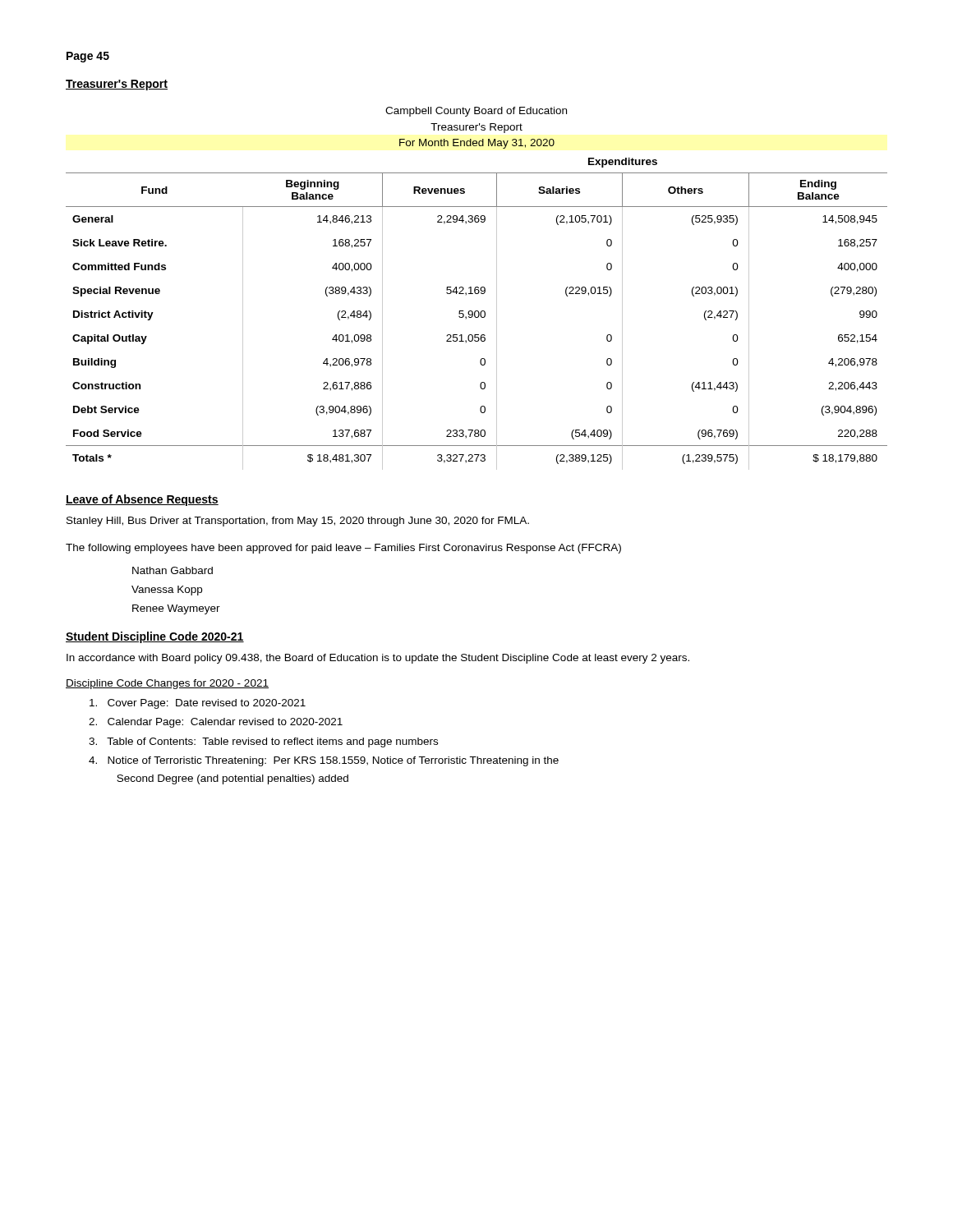Point to the block starting "Cover Page: Date revised to 2020-2021"
Viewport: 953px width, 1232px height.
point(197,702)
